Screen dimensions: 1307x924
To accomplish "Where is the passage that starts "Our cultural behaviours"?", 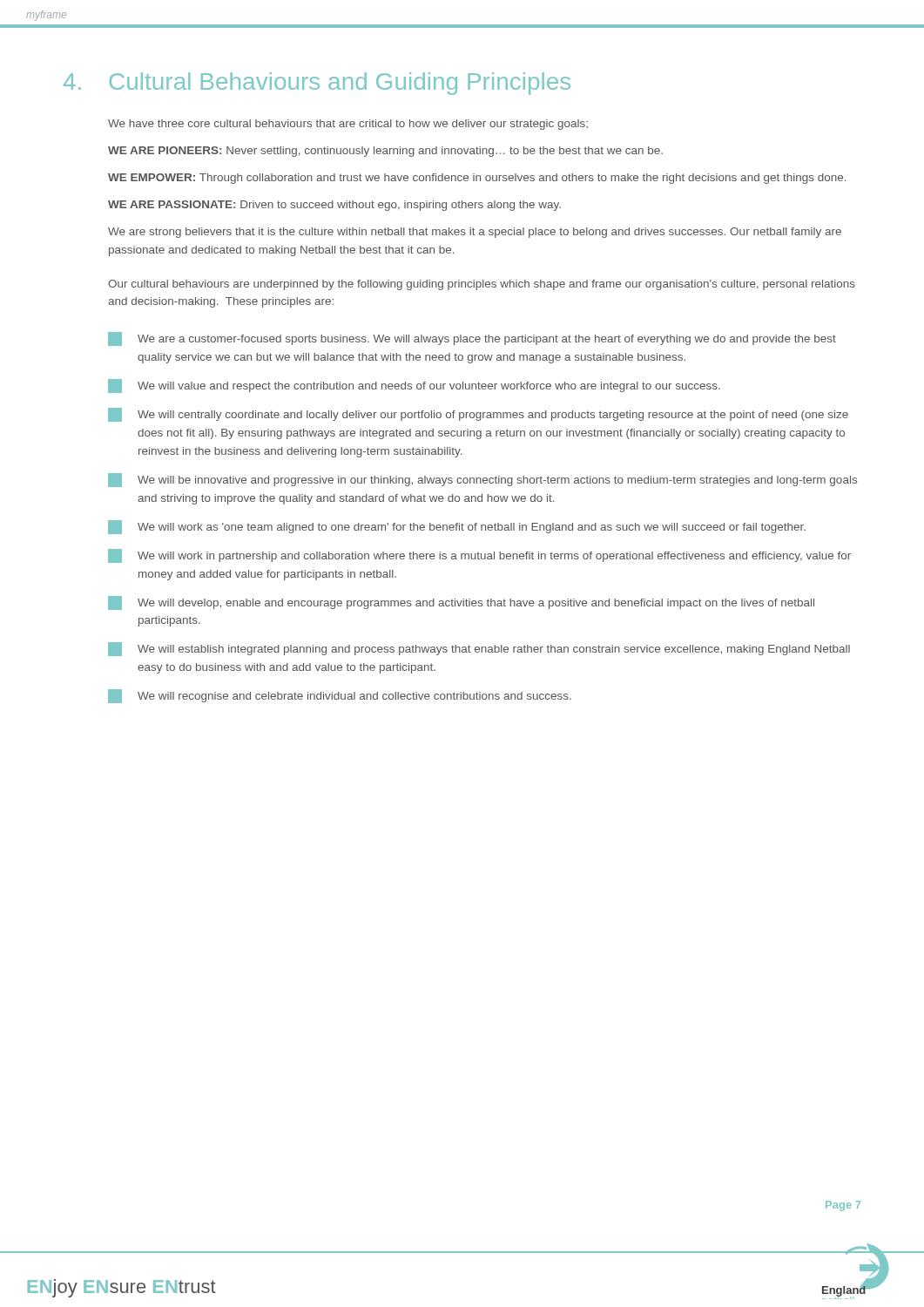I will (482, 292).
